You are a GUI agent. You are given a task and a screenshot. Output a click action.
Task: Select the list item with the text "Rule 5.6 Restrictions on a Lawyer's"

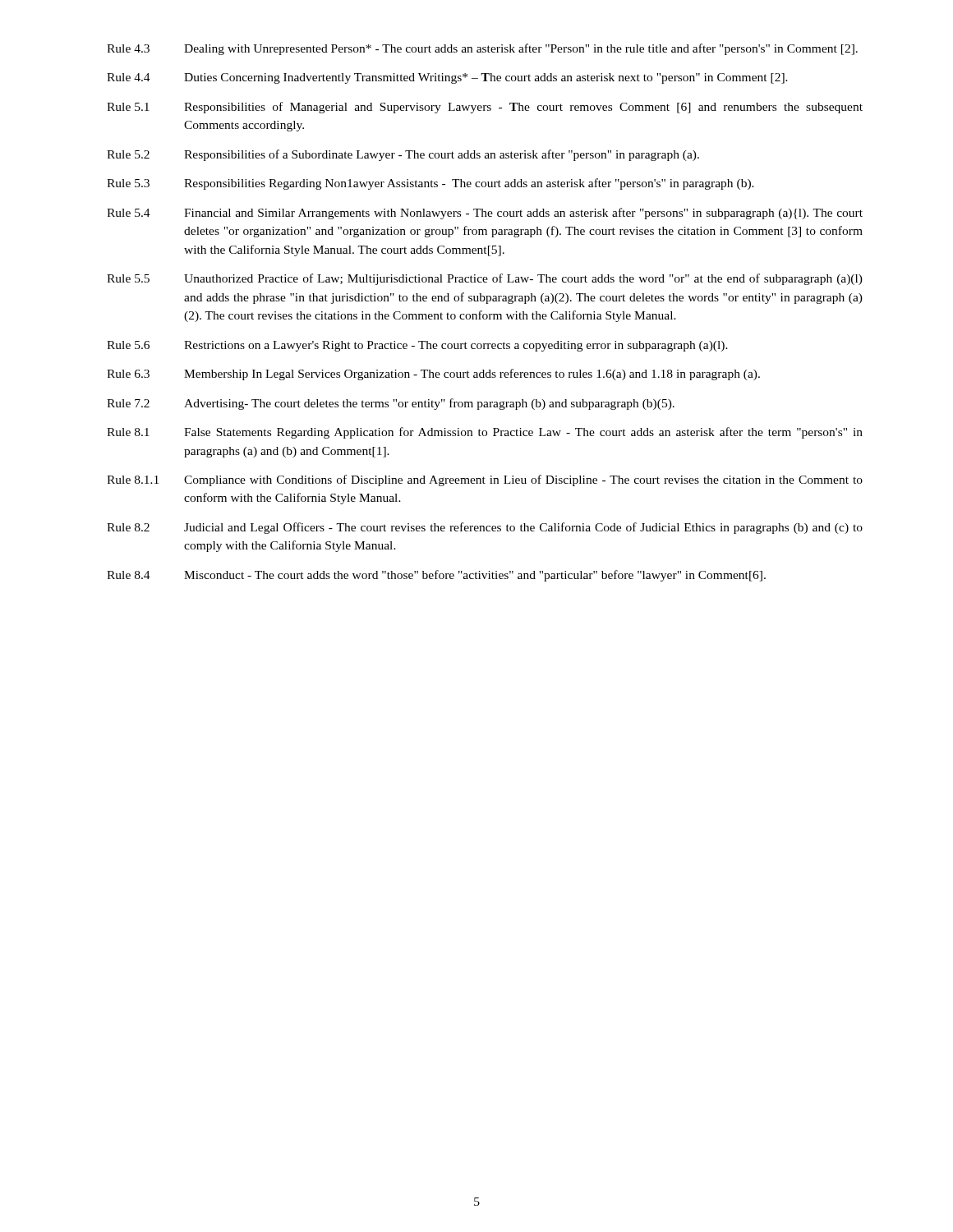click(485, 345)
